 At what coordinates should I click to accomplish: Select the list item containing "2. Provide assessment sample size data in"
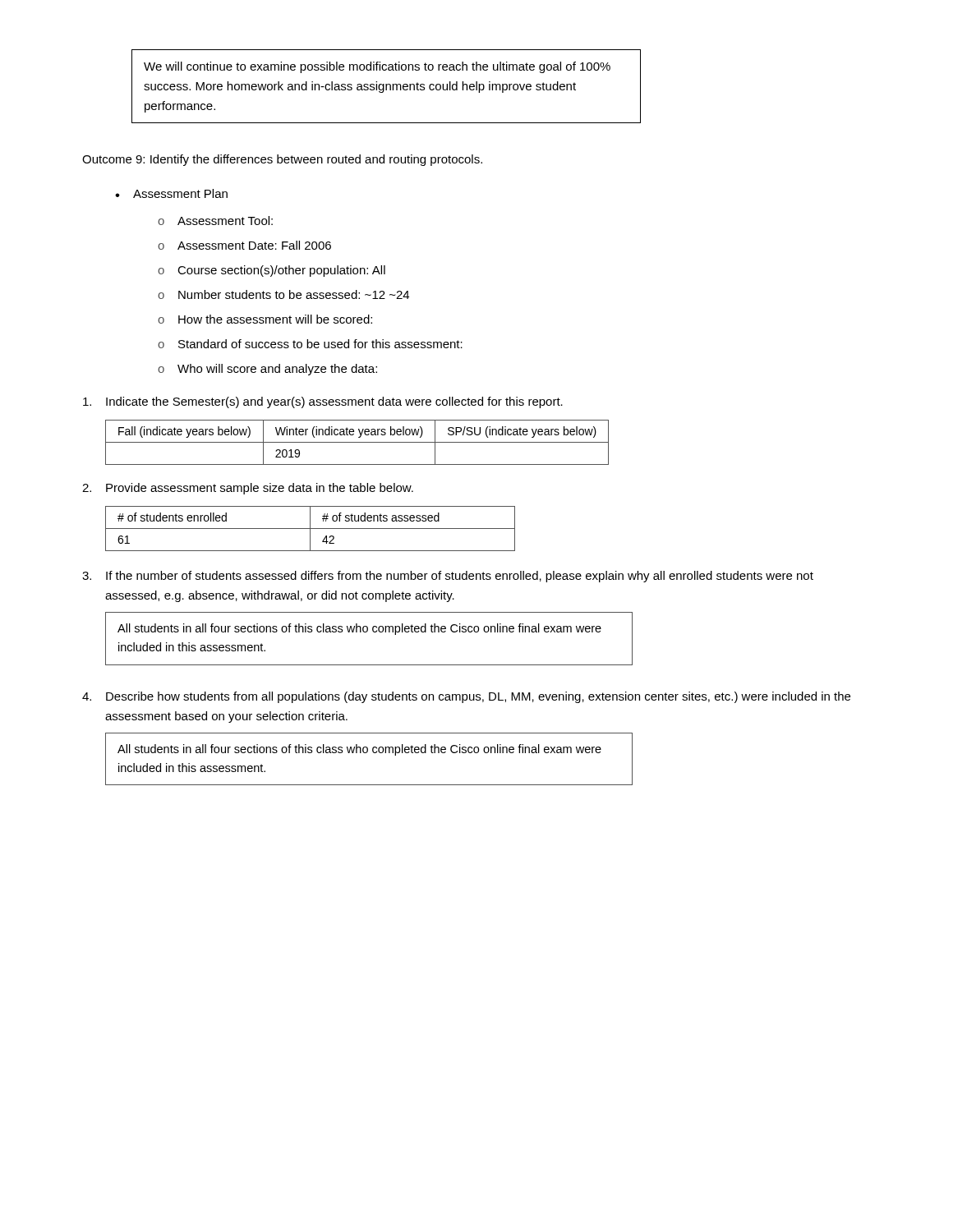(248, 488)
